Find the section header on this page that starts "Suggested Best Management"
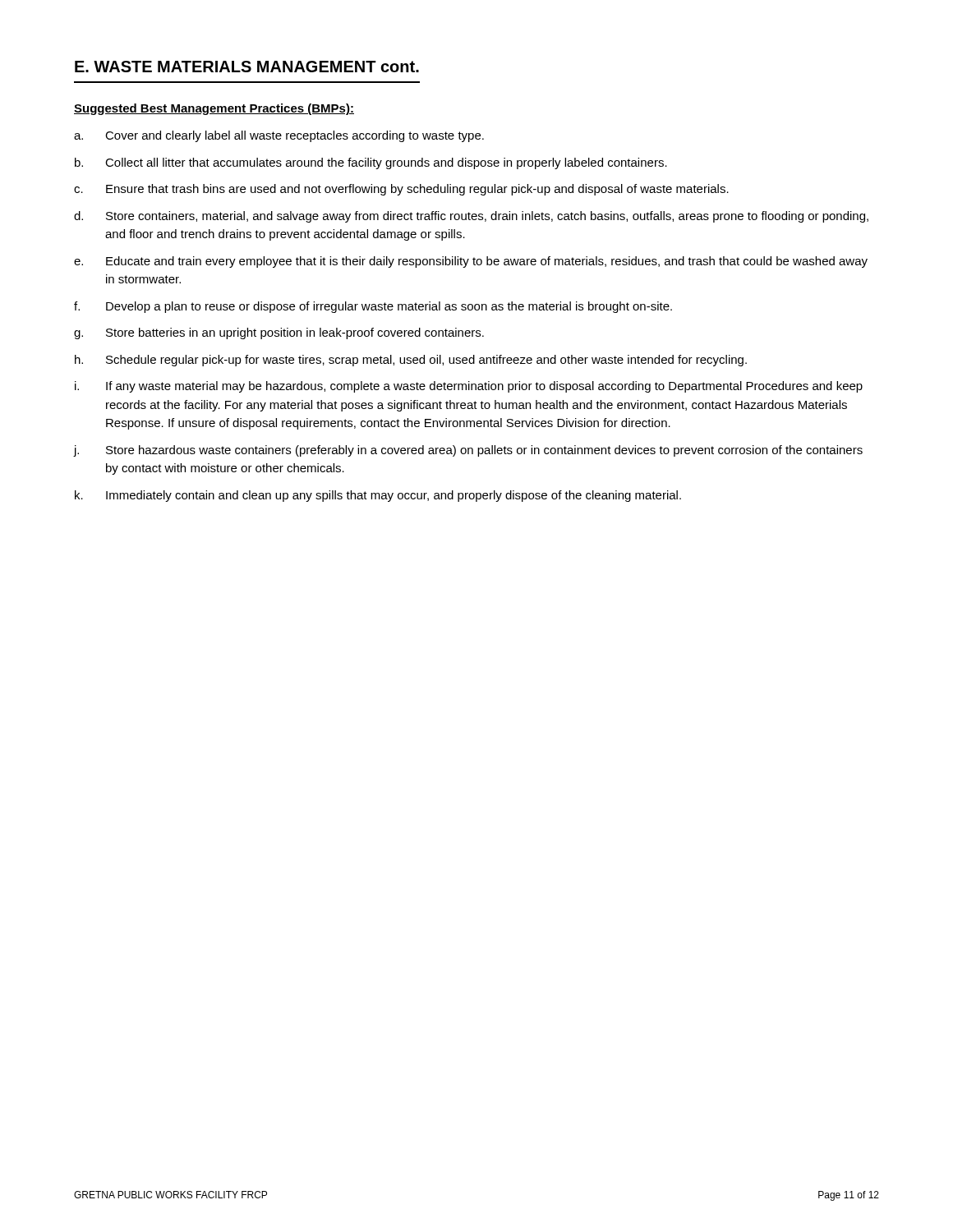 [214, 109]
